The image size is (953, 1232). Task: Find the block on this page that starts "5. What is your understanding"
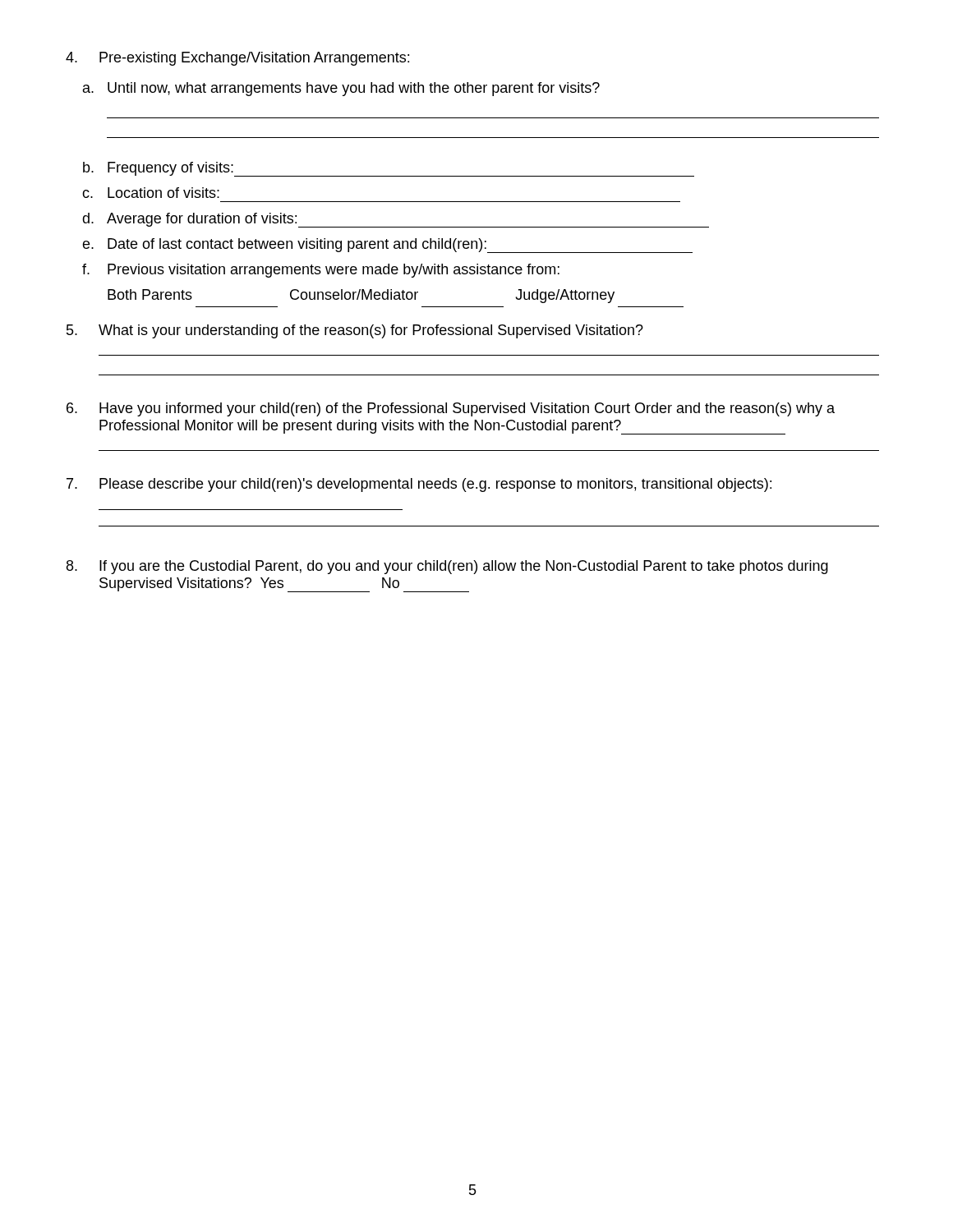[472, 355]
